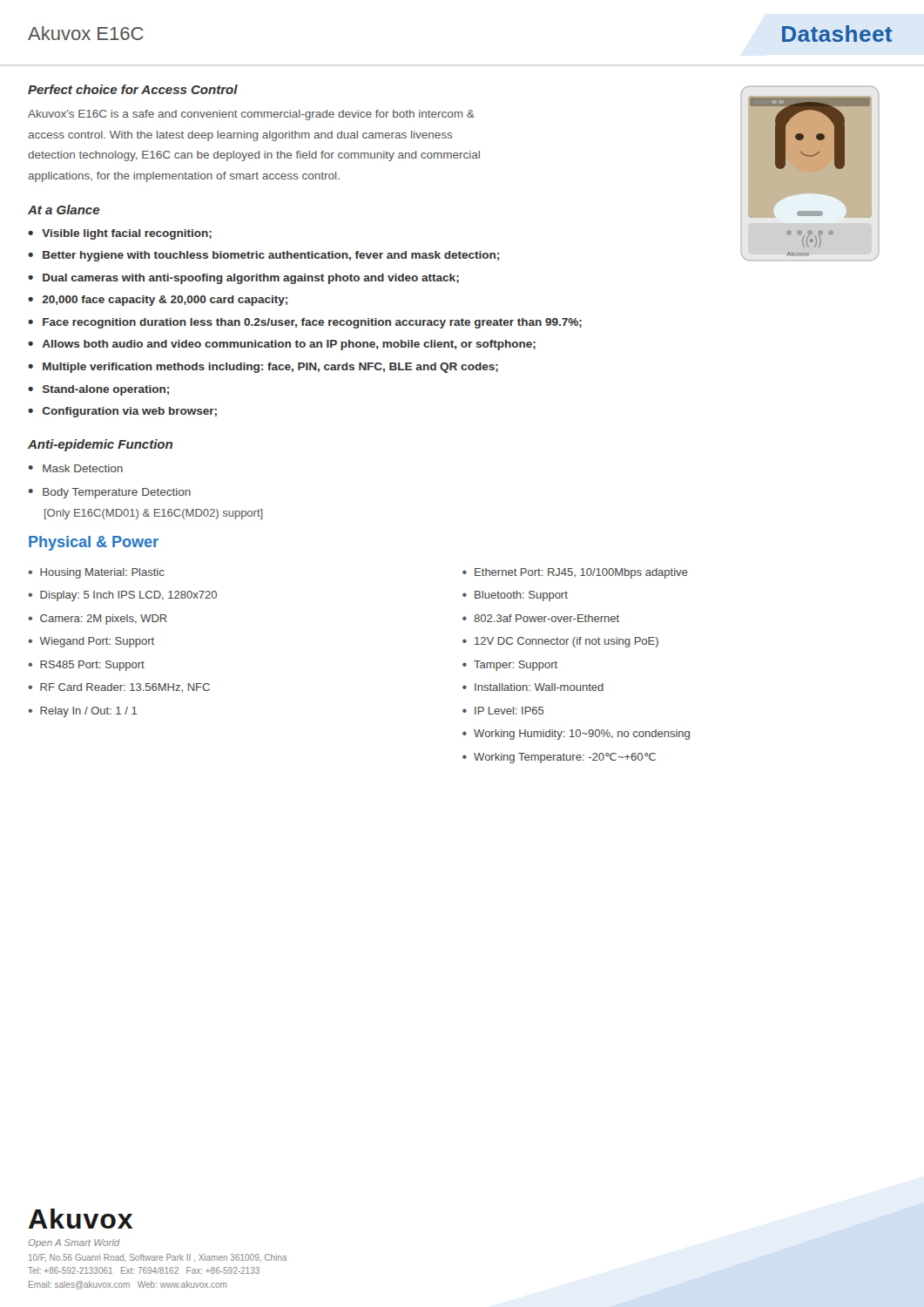924x1307 pixels.
Task: Click on the region starting "• Multiple verification methods including: face, PIN,"
Action: pyautogui.click(x=263, y=367)
